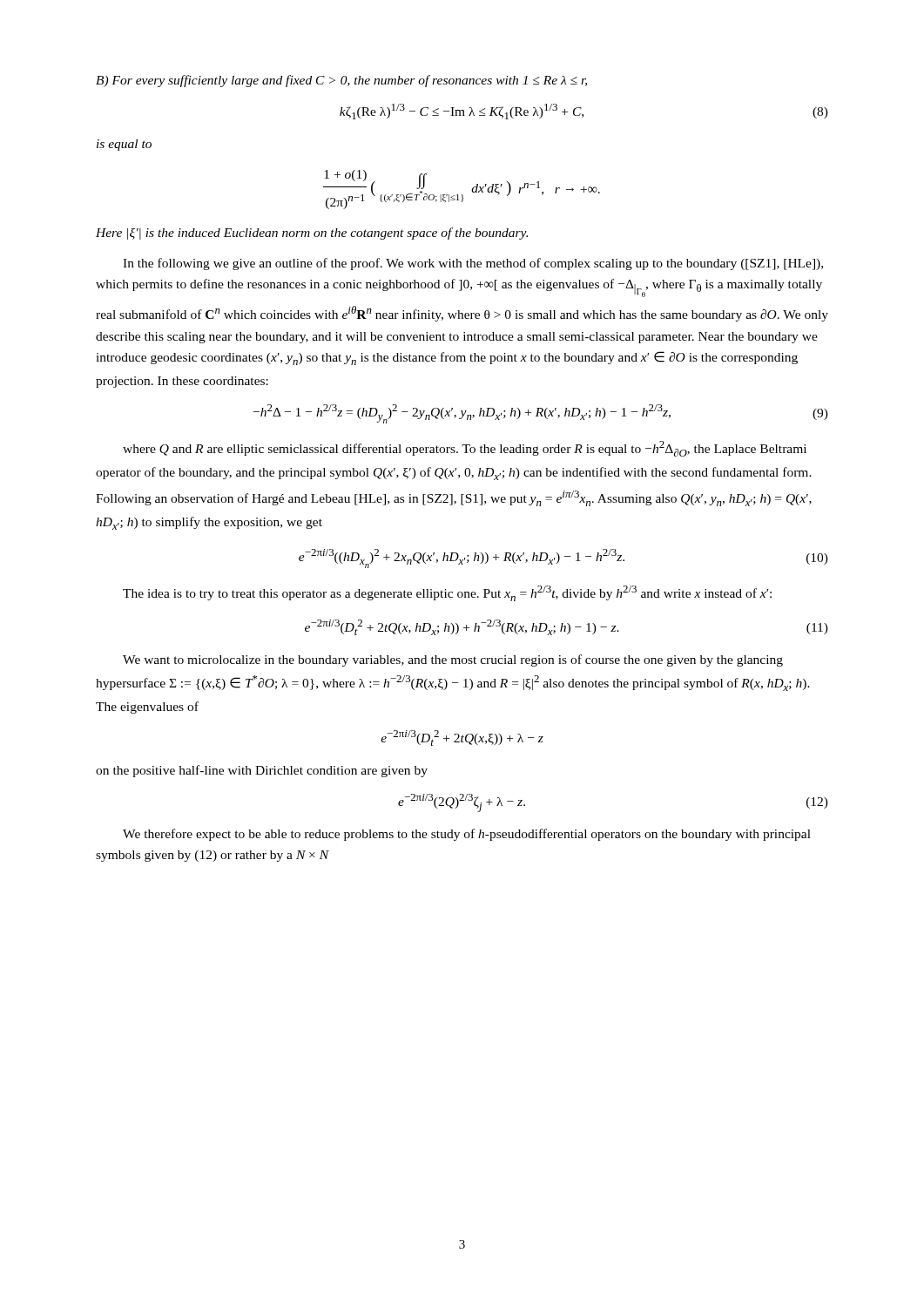Click on the text block starting "e−2πi/3(2Q)2/3ζj + λ"
Screen dimensions: 1307x924
459,803
